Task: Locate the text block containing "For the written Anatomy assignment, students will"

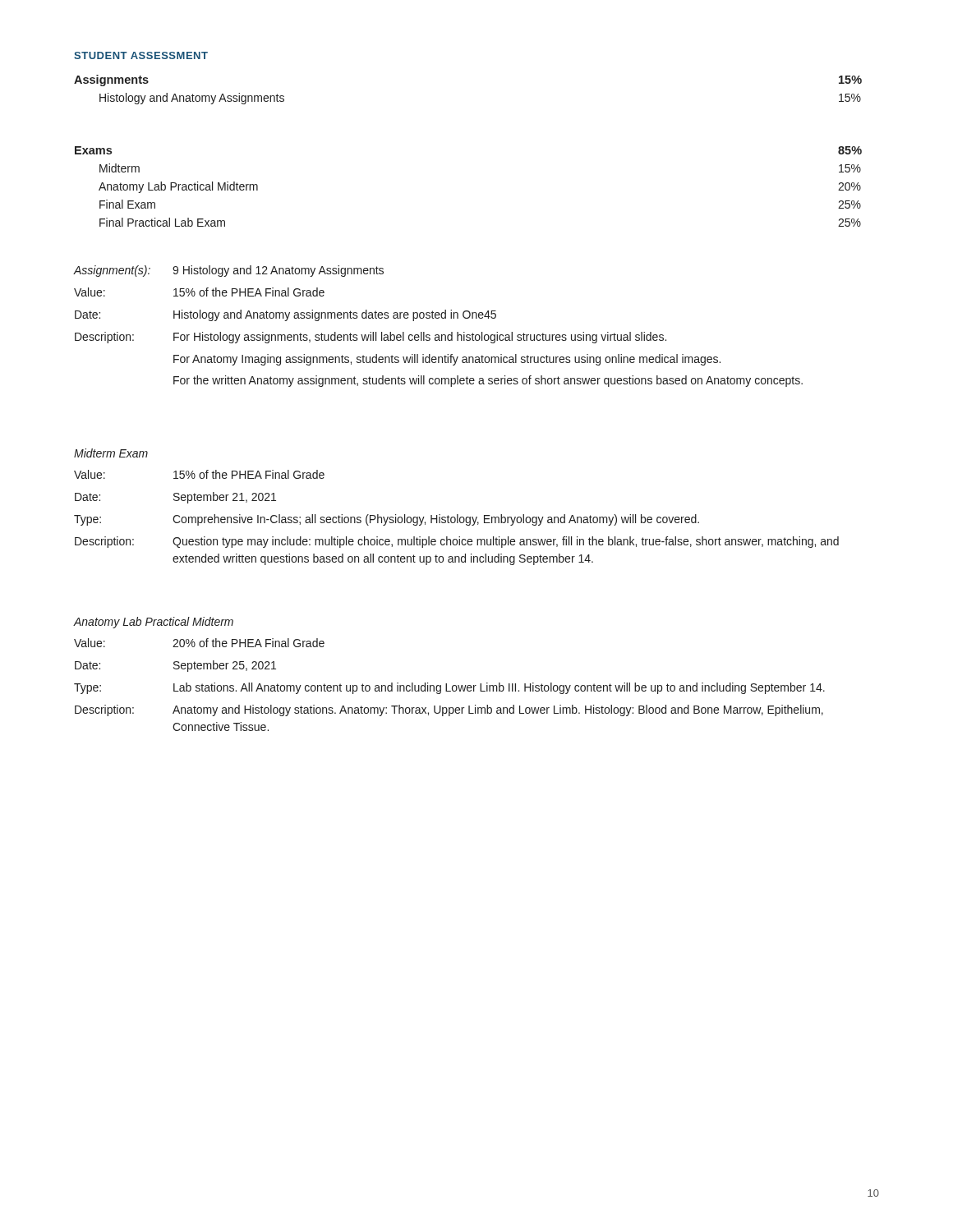Action: [488, 380]
